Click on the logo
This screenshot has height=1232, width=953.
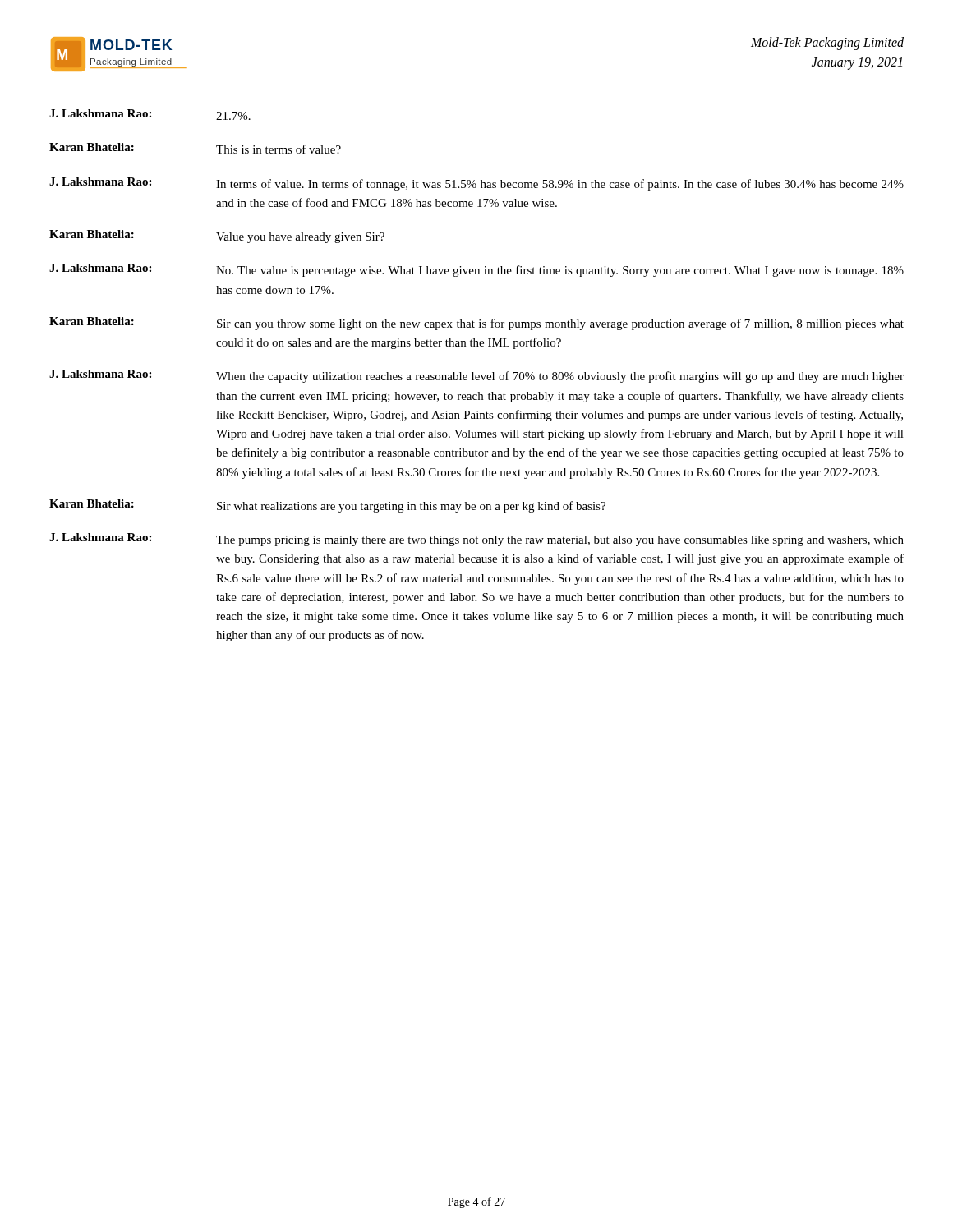tap(123, 54)
